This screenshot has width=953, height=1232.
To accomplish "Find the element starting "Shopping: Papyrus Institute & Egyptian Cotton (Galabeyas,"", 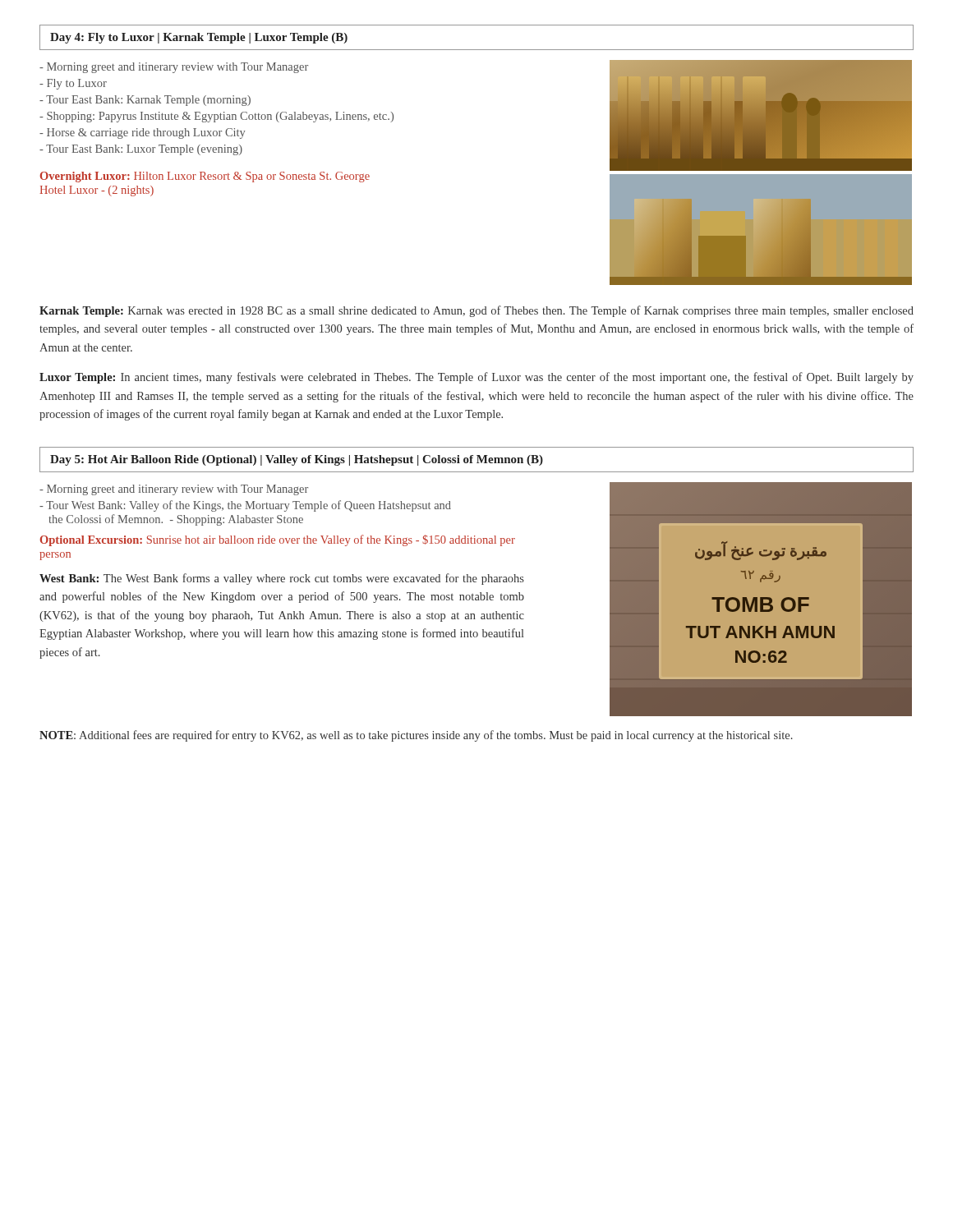I will 217,116.
